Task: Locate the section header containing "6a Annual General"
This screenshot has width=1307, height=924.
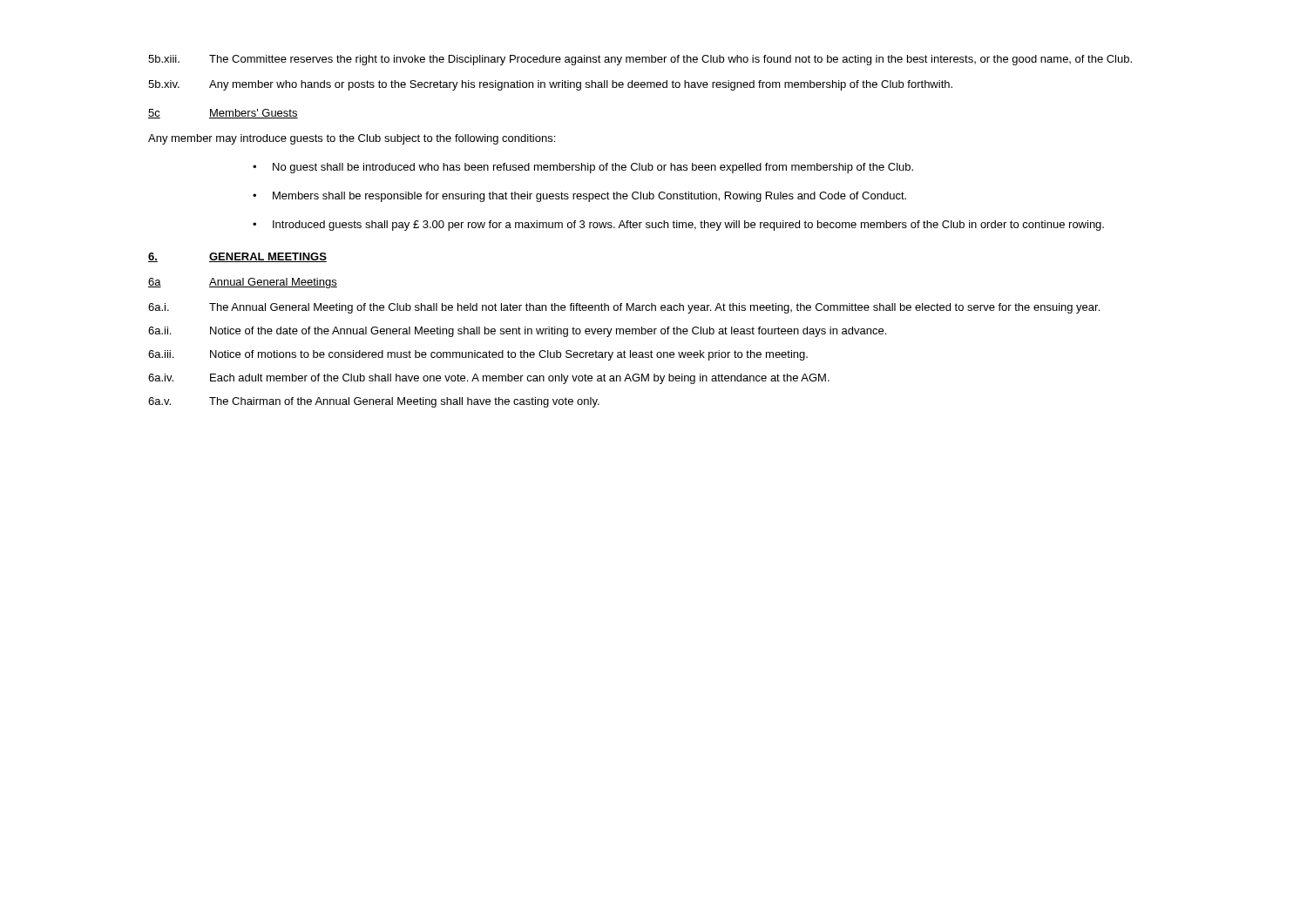Action: 243,282
